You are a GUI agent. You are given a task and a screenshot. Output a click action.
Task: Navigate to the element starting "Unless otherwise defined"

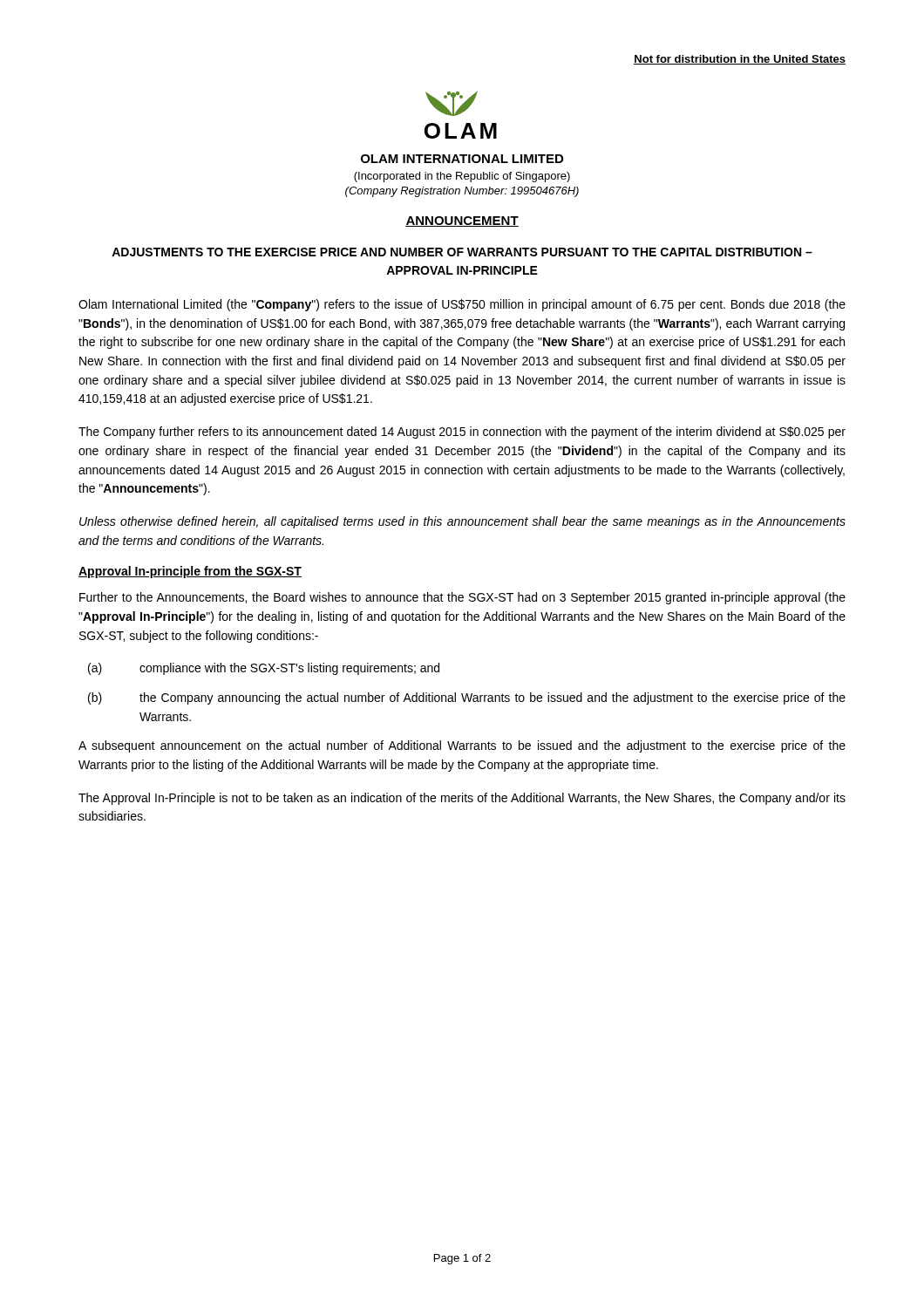462,531
